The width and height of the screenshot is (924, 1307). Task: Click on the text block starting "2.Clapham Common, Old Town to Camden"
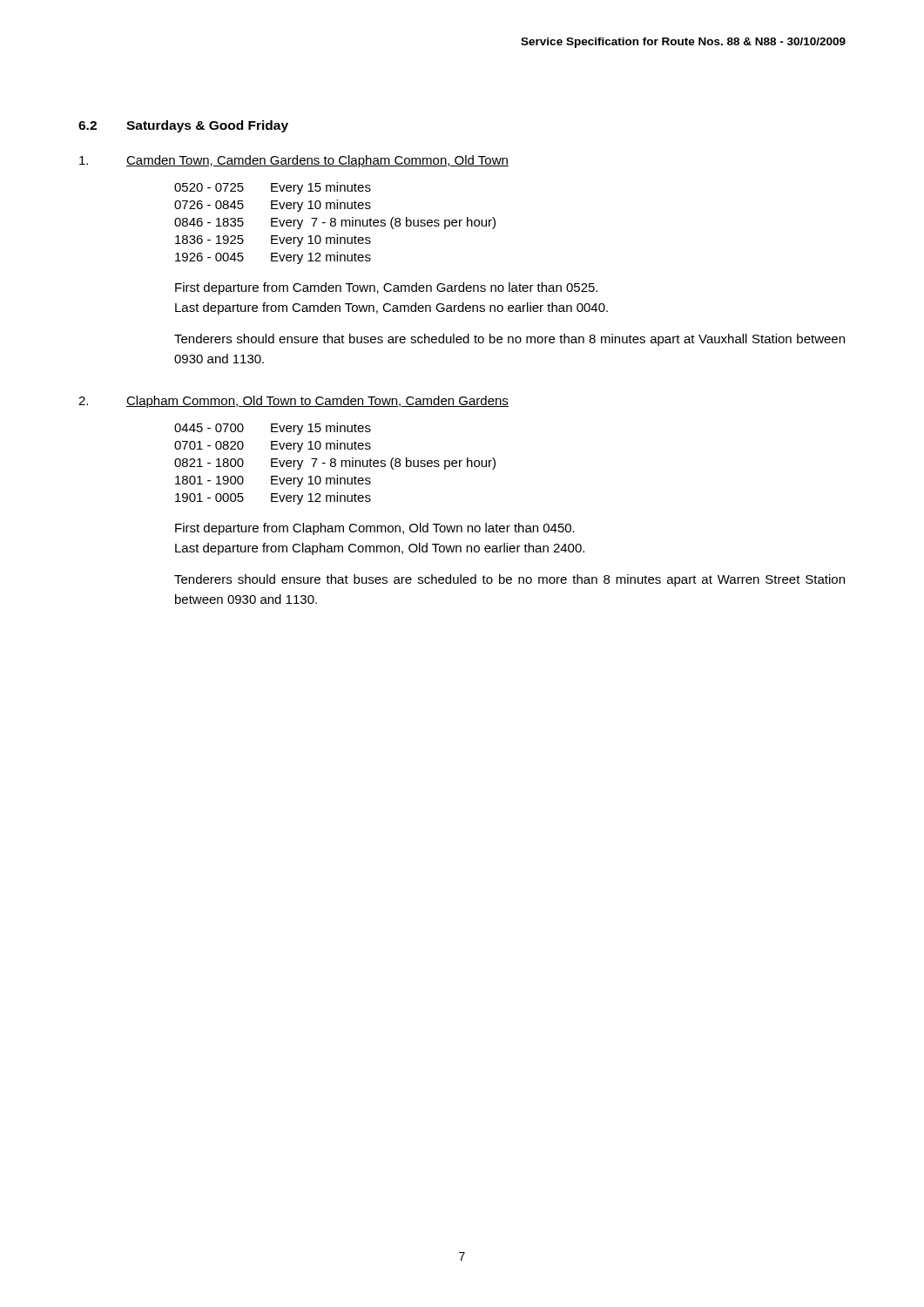click(x=293, y=400)
